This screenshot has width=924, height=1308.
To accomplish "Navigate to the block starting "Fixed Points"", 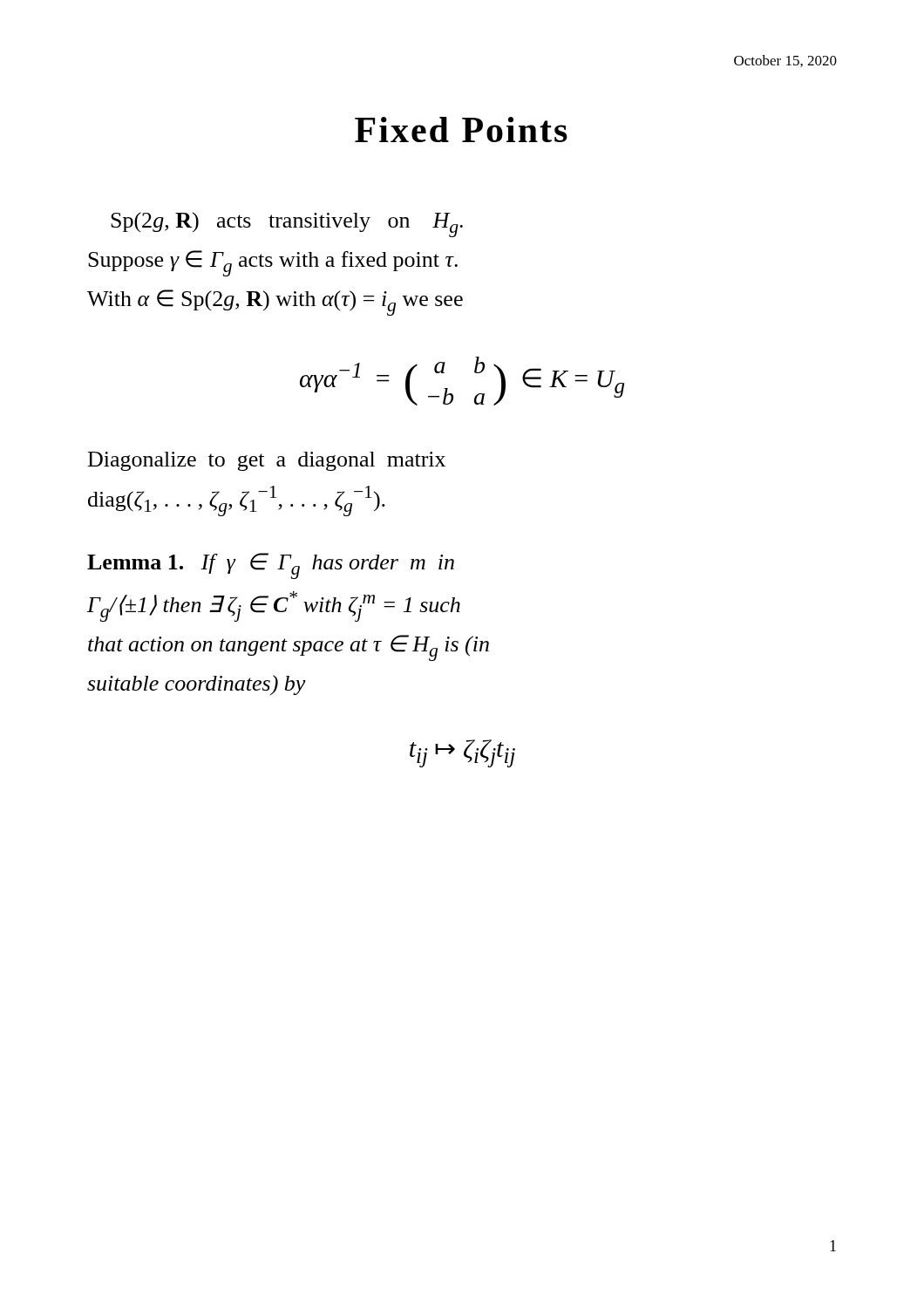I will coord(462,130).
